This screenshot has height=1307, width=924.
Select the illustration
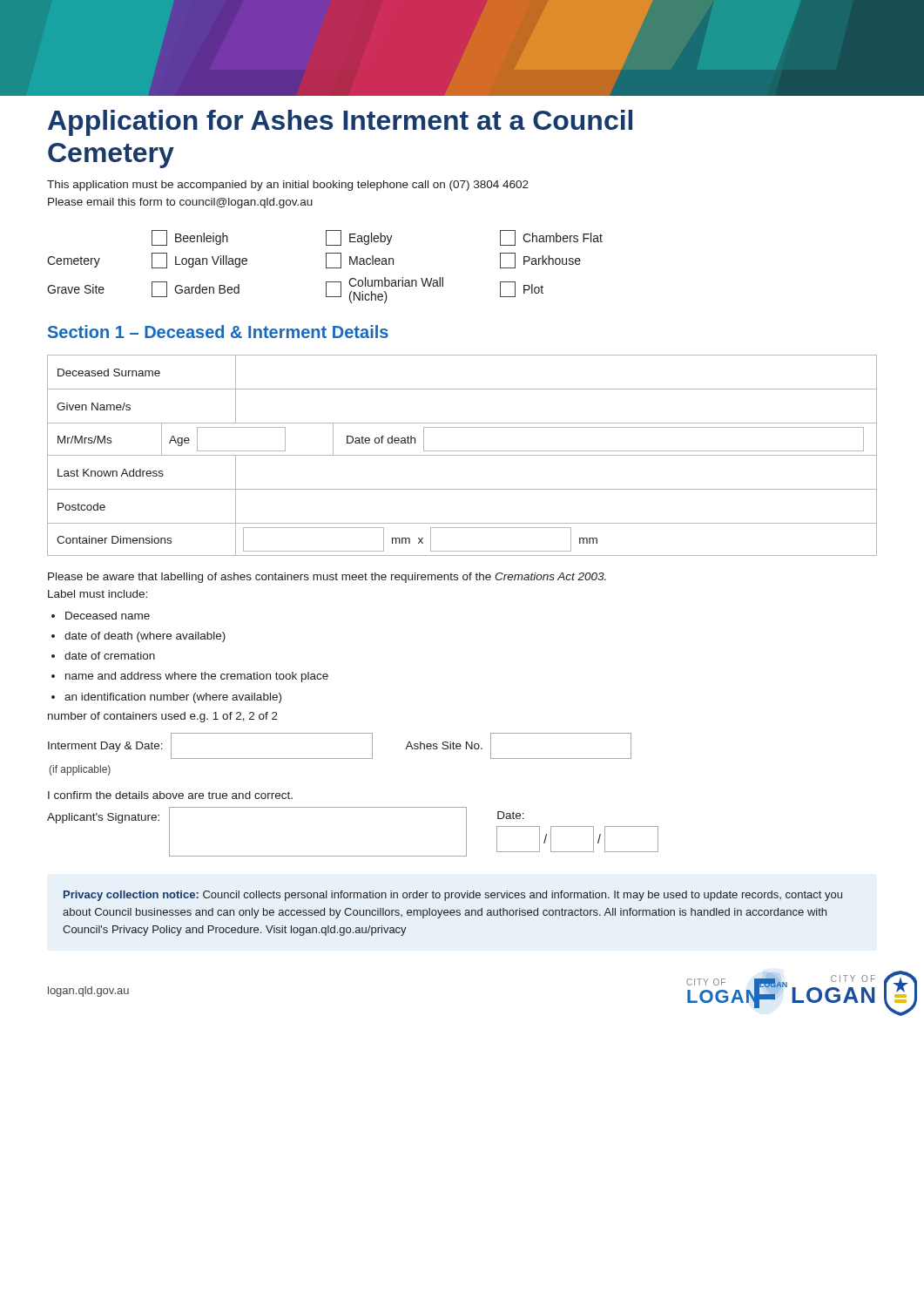coord(462,48)
